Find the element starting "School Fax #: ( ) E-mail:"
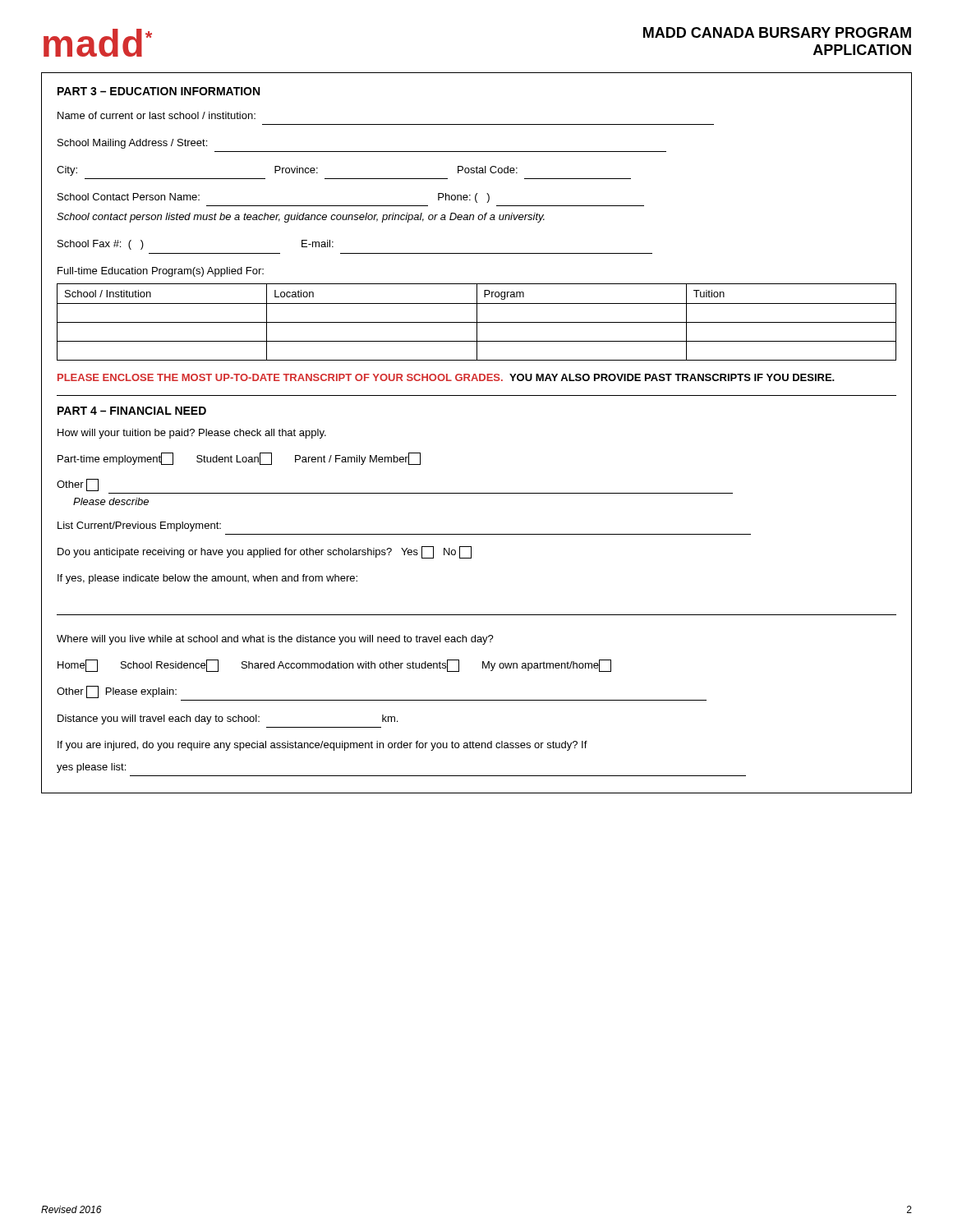The image size is (953, 1232). 355,244
